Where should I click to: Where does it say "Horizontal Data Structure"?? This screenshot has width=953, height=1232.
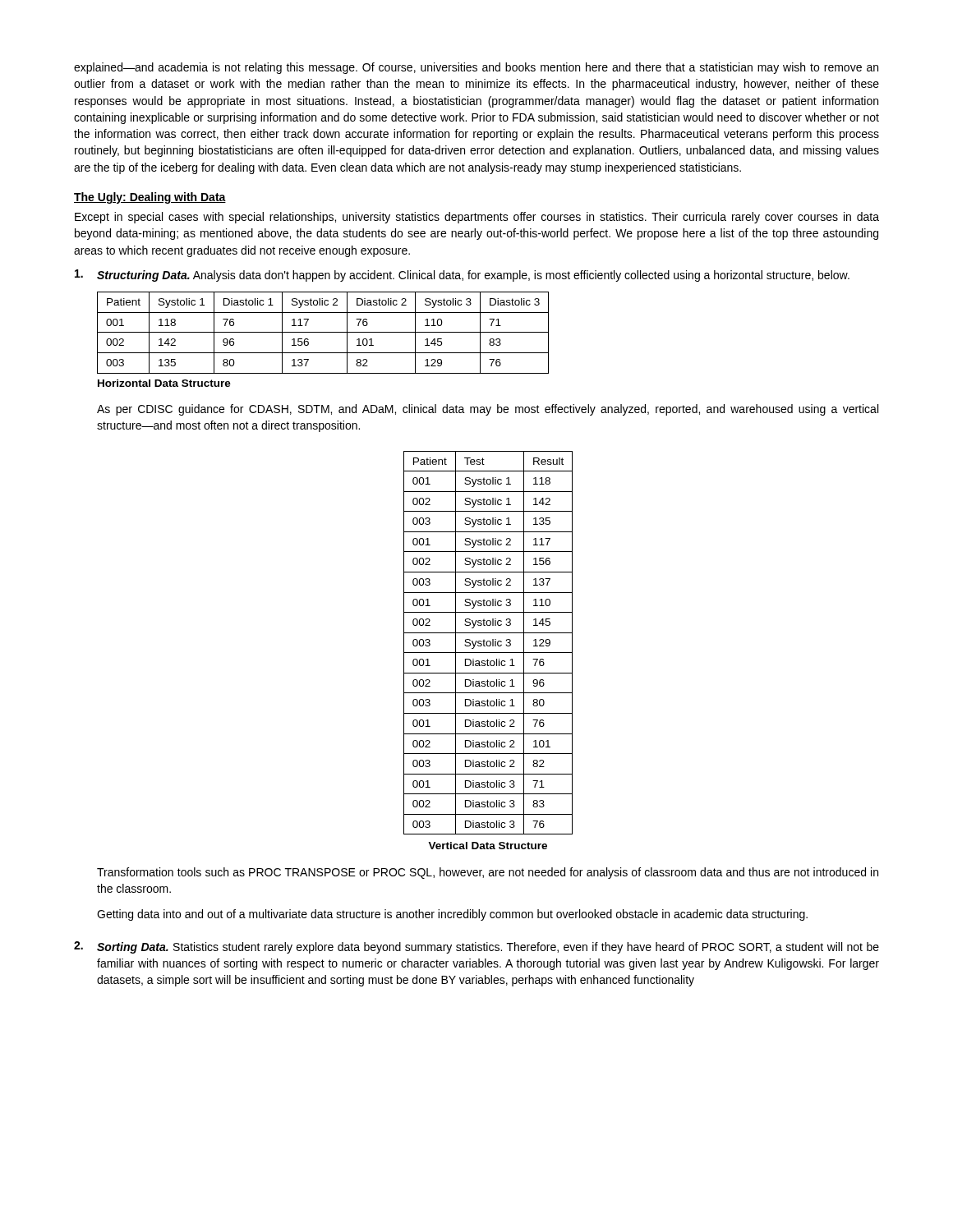coord(164,383)
